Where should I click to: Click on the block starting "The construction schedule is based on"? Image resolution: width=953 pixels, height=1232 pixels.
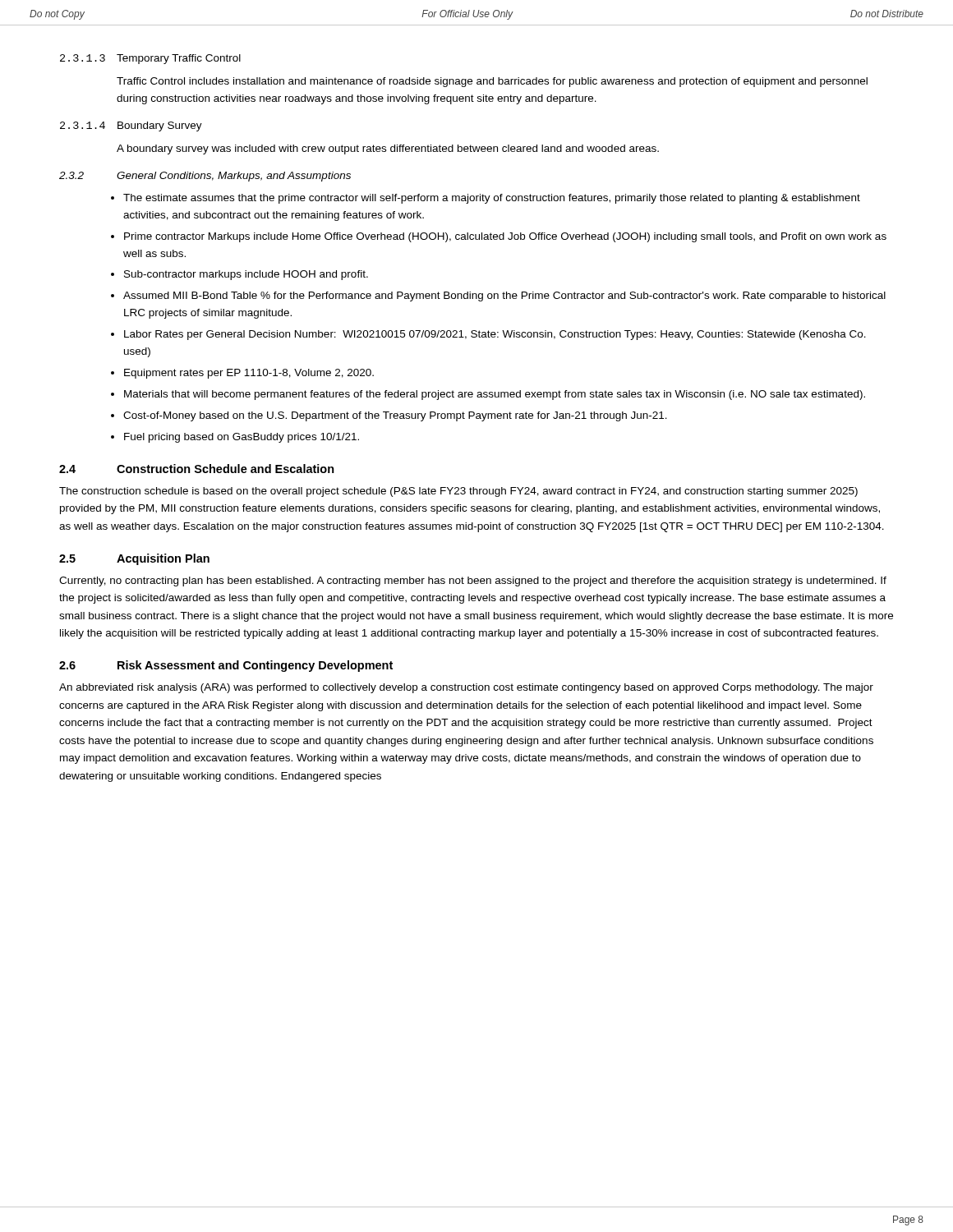pos(472,508)
